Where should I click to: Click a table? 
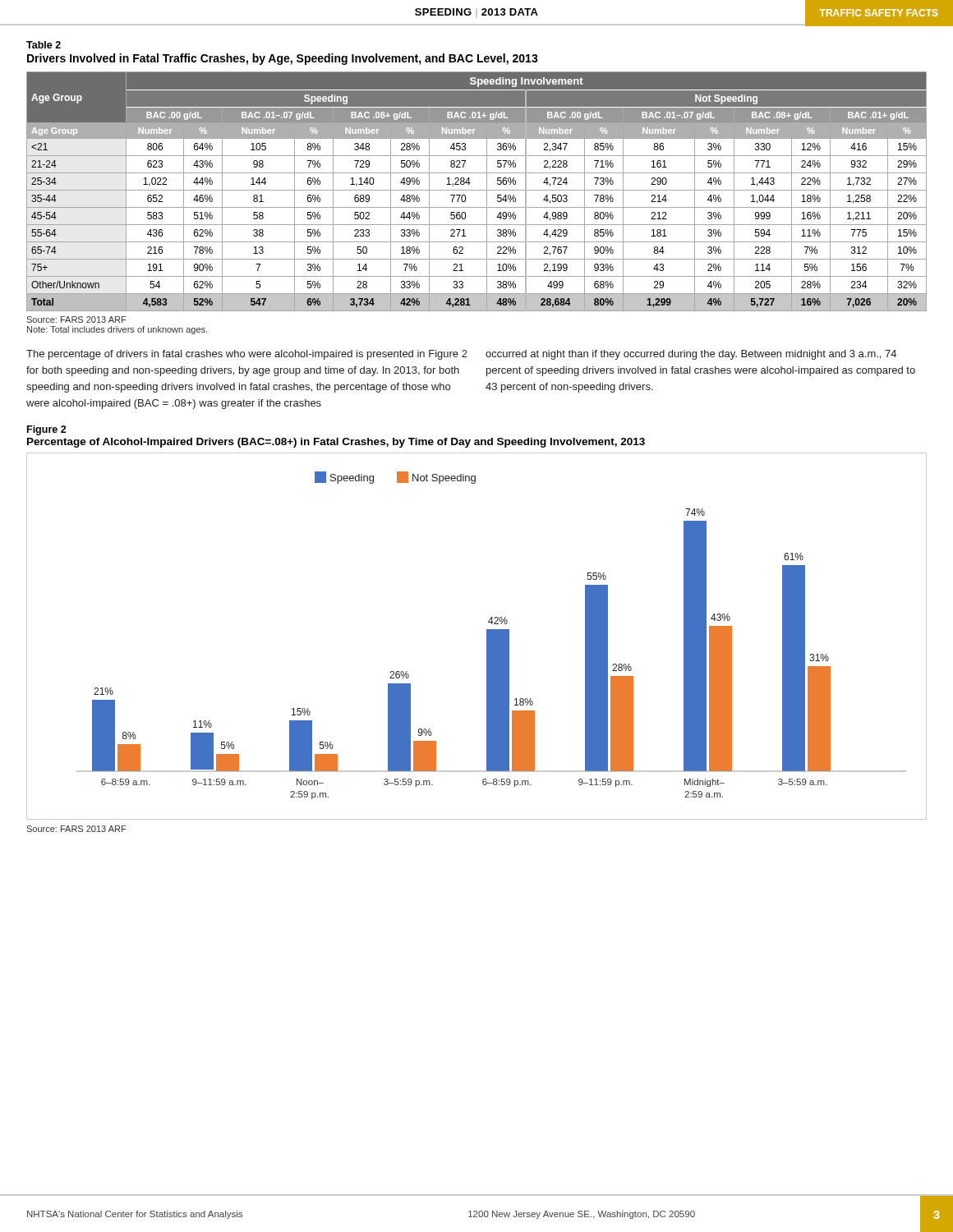point(476,191)
